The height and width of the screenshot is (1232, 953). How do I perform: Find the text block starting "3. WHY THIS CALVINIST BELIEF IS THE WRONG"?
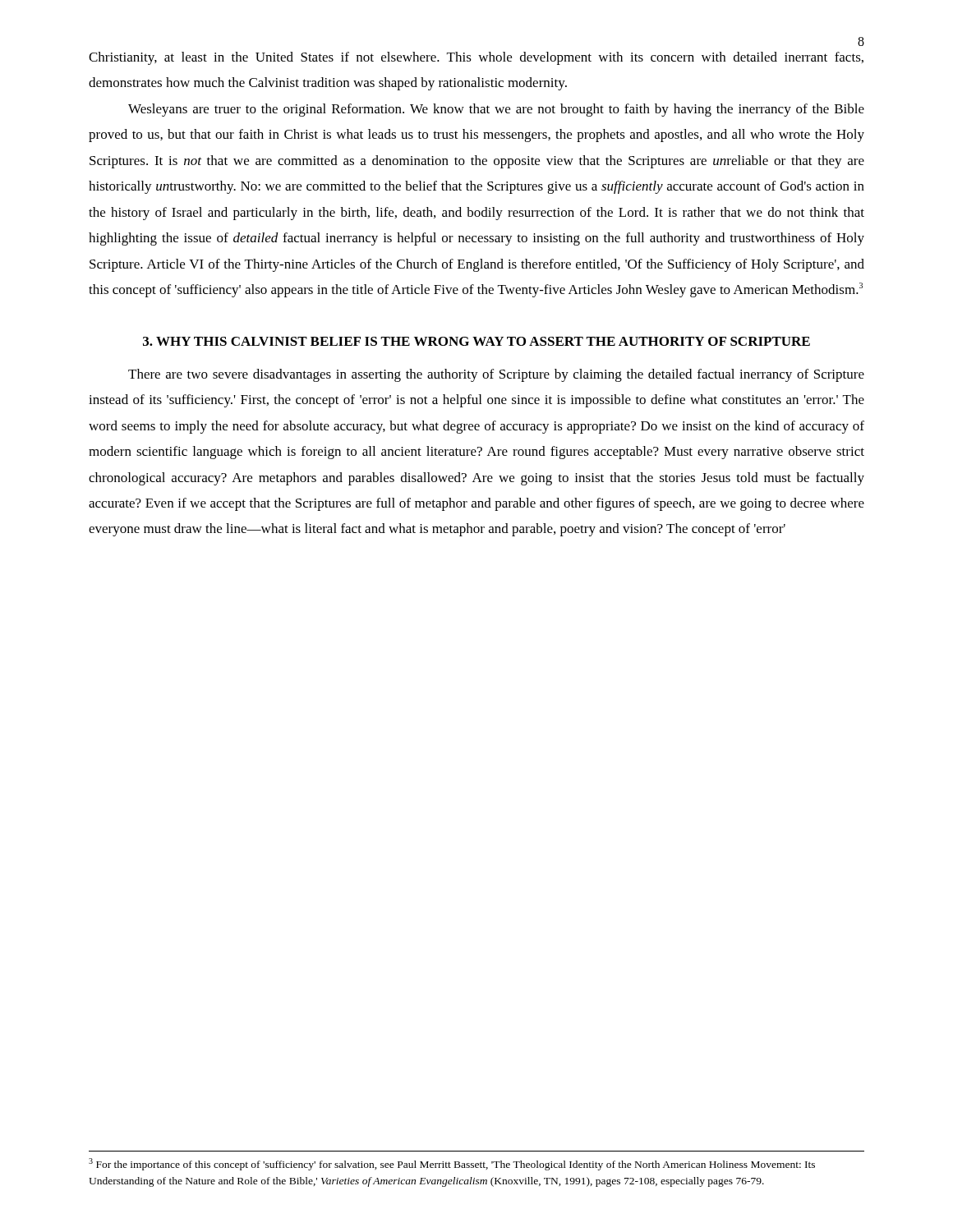click(x=476, y=342)
